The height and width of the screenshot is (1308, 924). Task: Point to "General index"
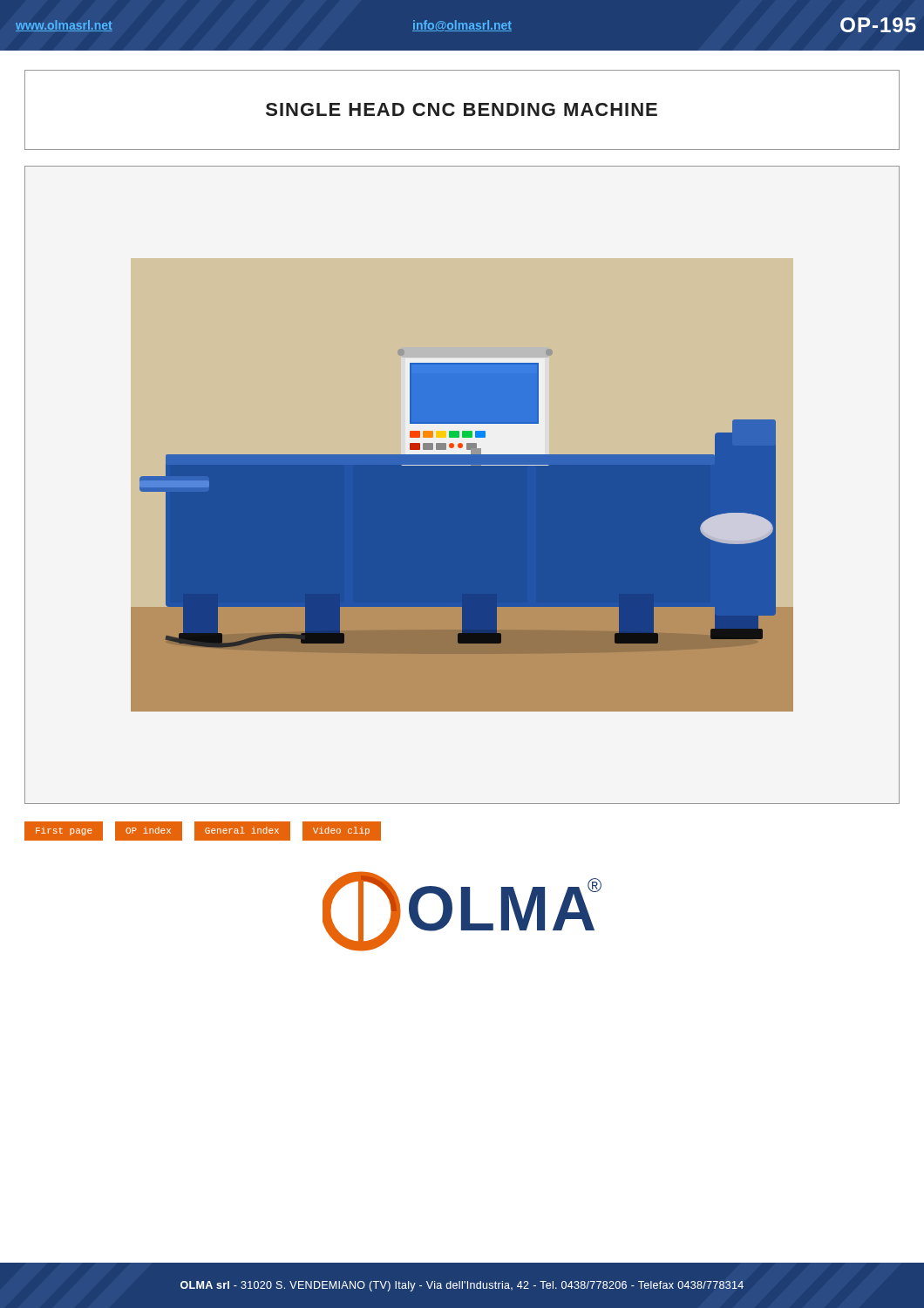[x=242, y=831]
